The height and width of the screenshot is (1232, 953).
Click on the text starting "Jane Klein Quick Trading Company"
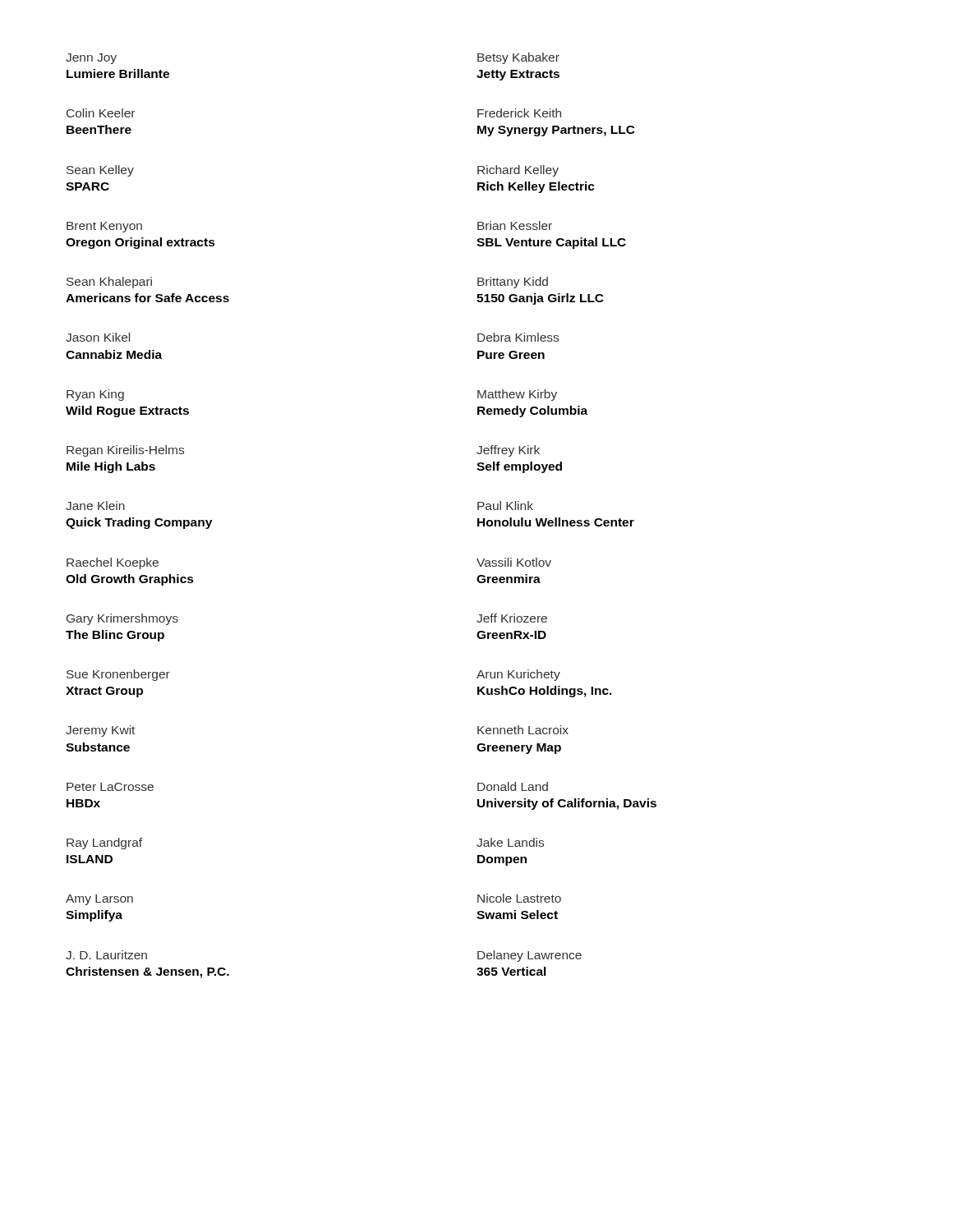point(95,506)
